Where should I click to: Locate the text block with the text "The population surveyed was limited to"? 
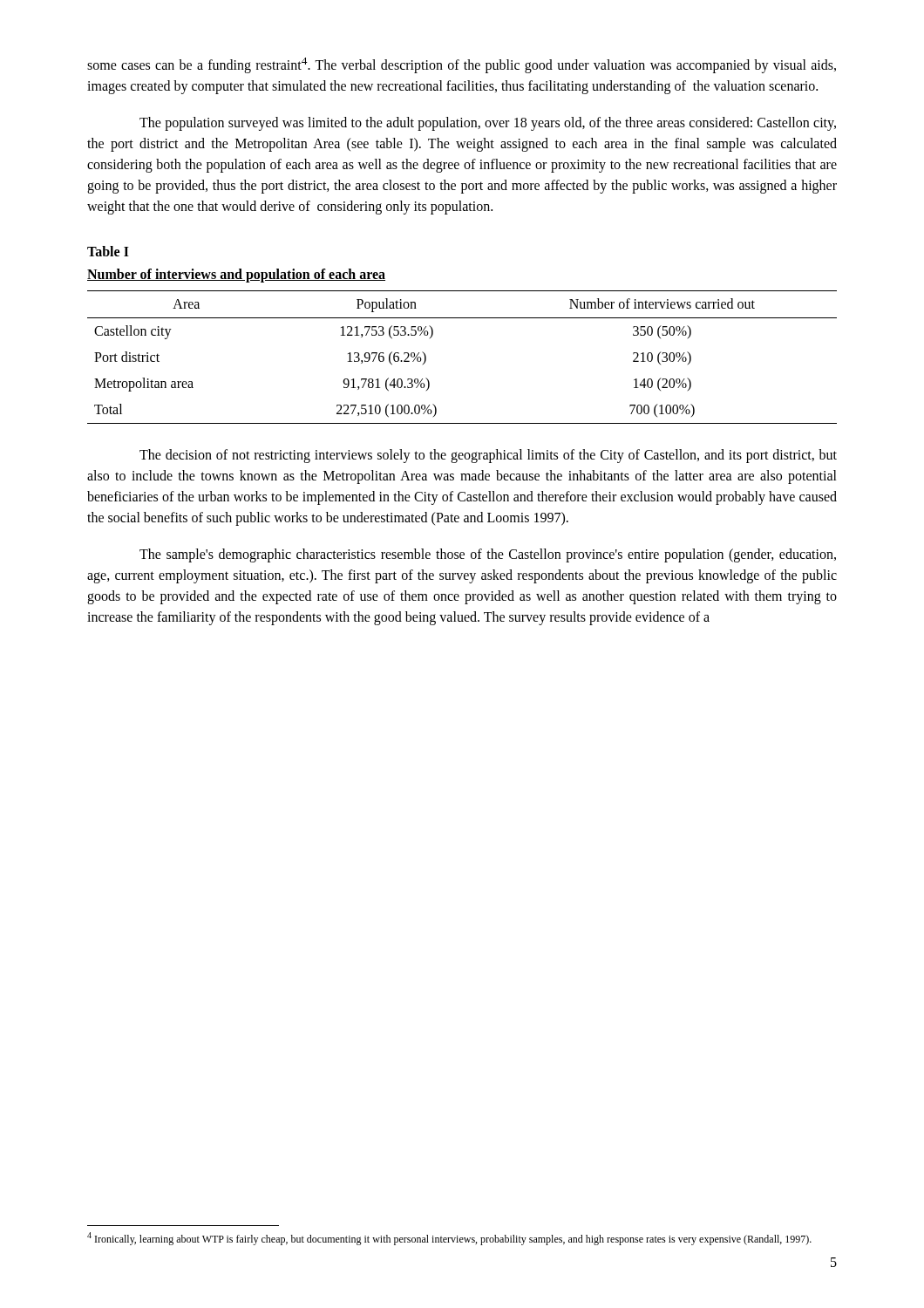pos(462,165)
